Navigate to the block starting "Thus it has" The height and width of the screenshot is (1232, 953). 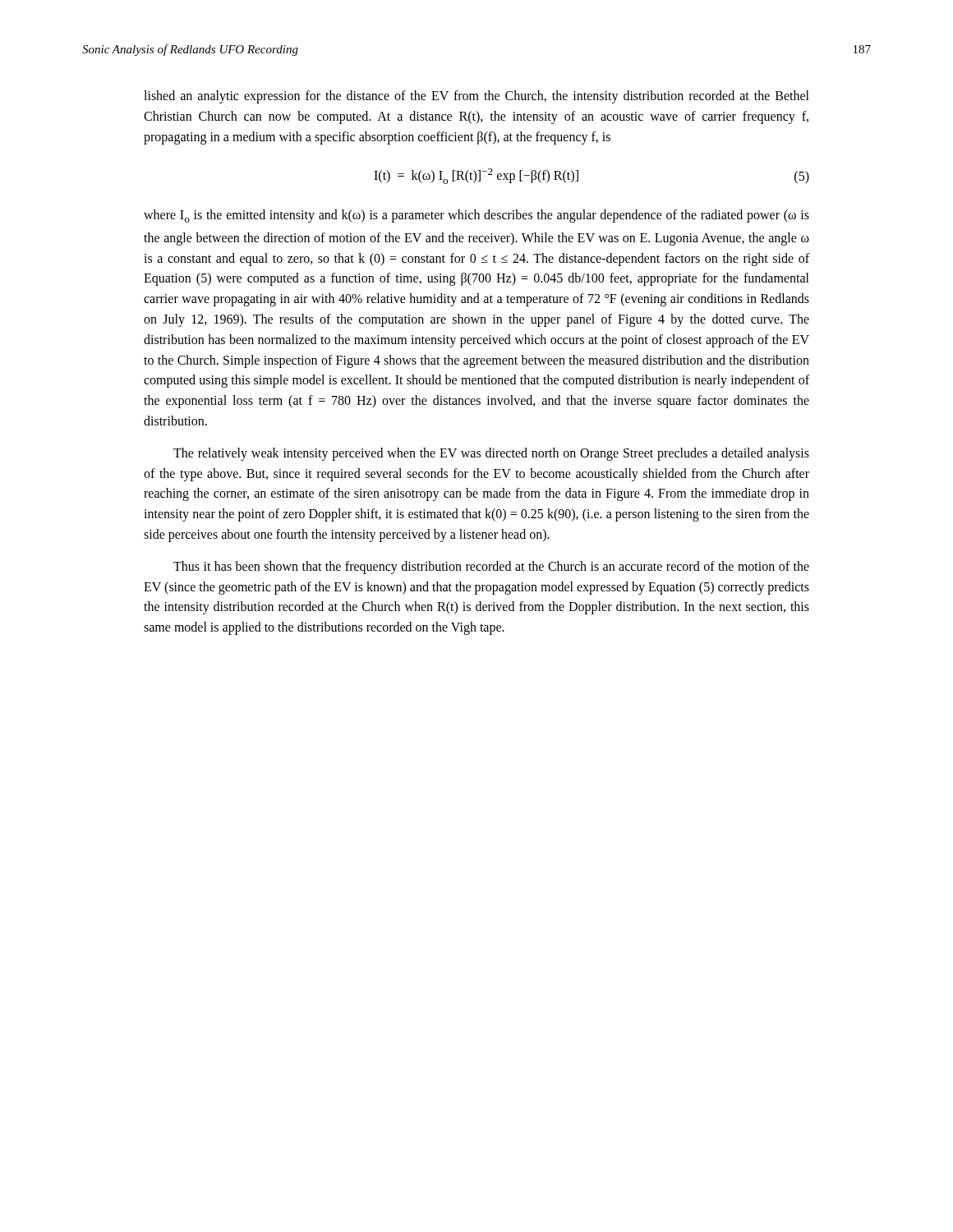476,597
